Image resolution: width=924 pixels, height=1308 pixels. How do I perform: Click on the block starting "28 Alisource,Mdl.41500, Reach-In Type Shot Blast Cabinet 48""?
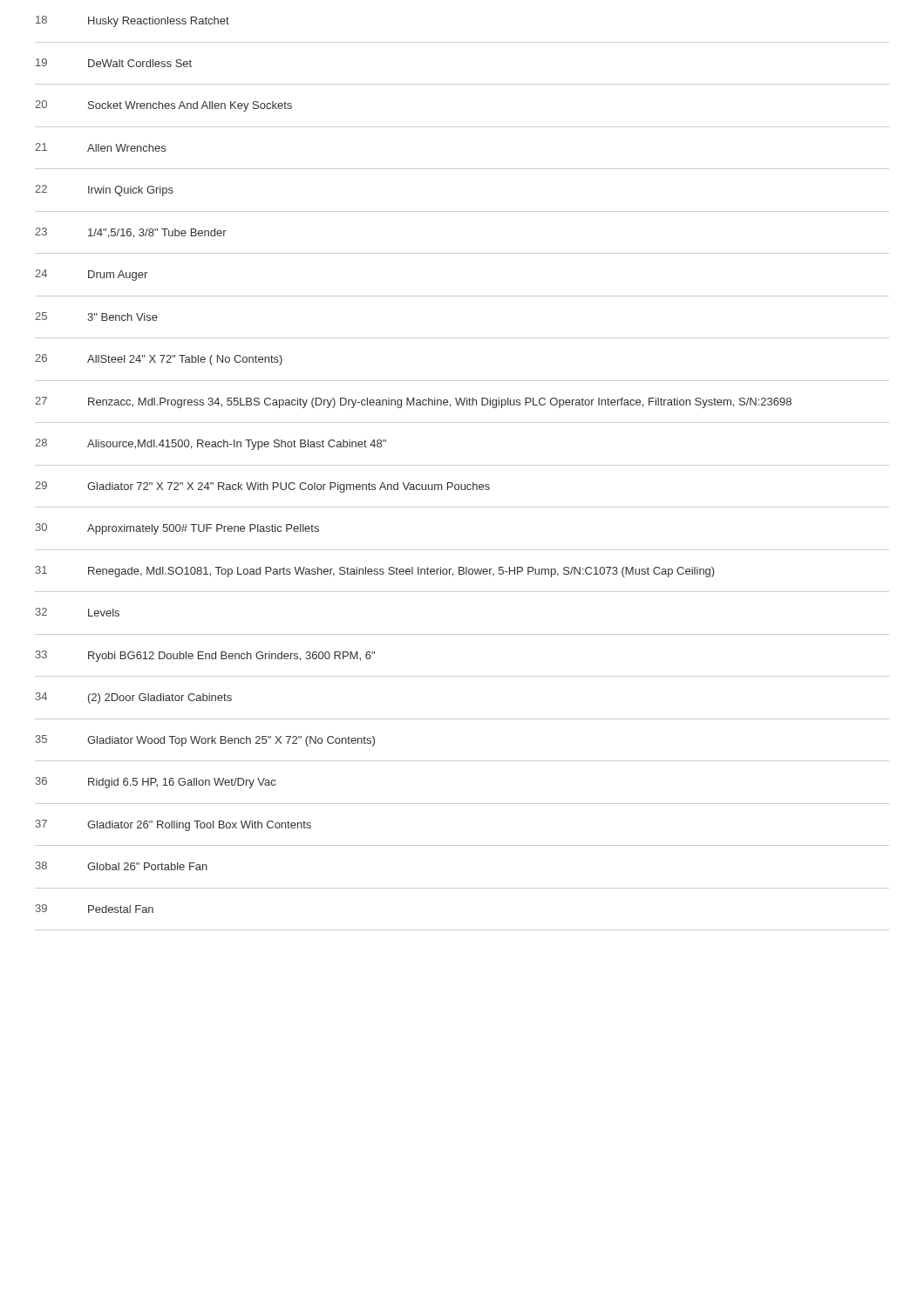[211, 444]
